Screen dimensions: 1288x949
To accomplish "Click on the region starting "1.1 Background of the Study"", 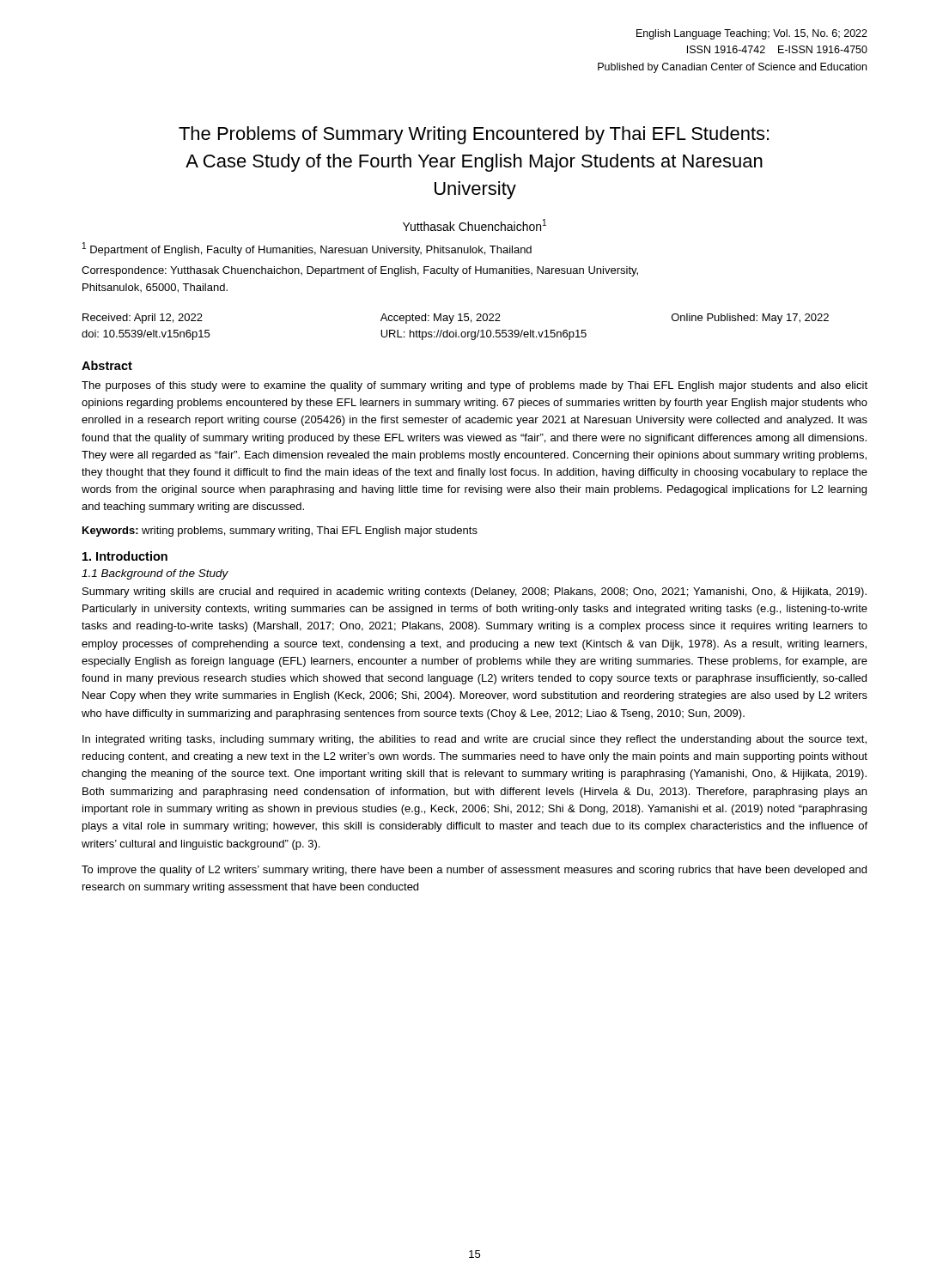I will 155,573.
